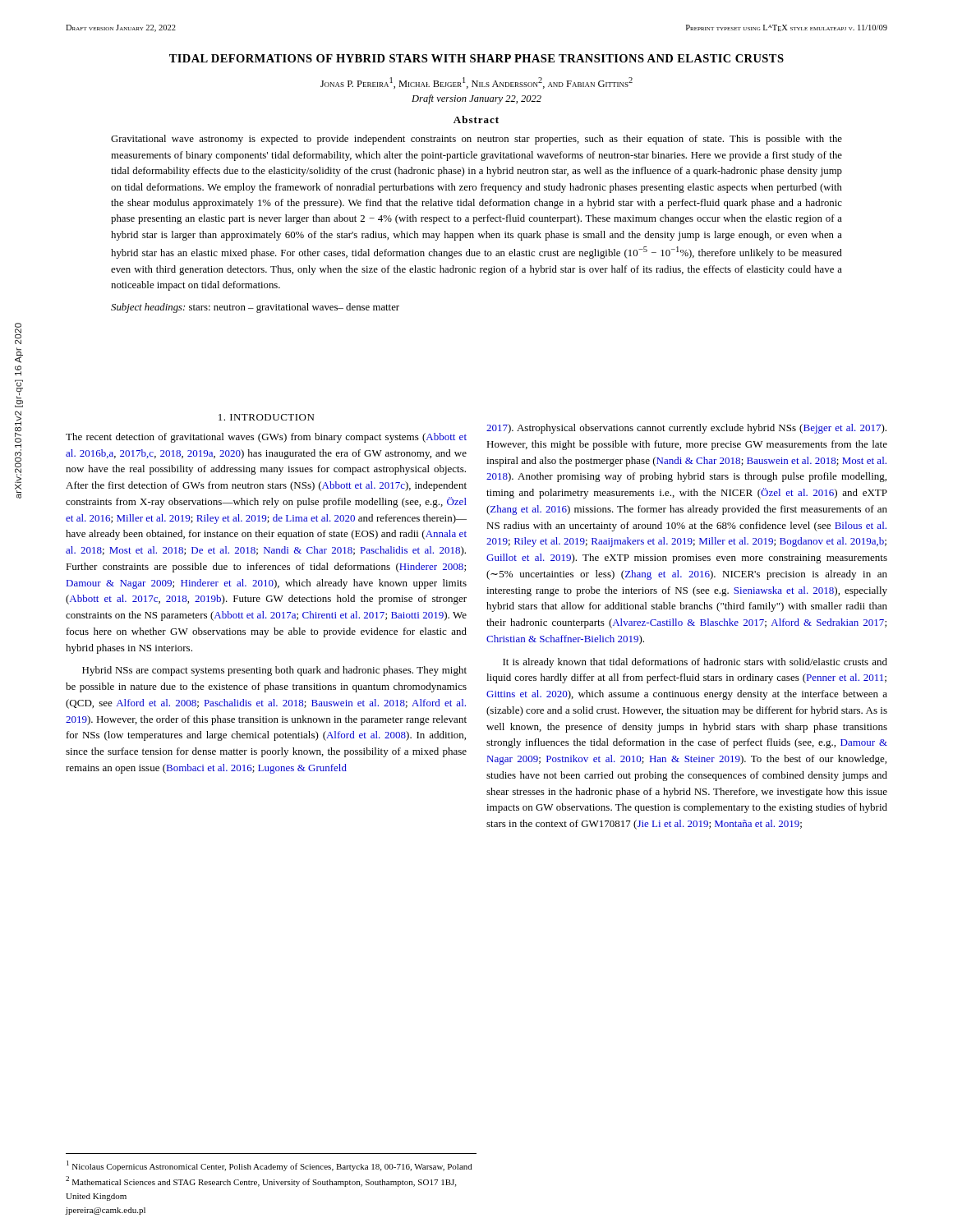Locate the title
Viewport: 953px width, 1232px height.
tap(476, 58)
